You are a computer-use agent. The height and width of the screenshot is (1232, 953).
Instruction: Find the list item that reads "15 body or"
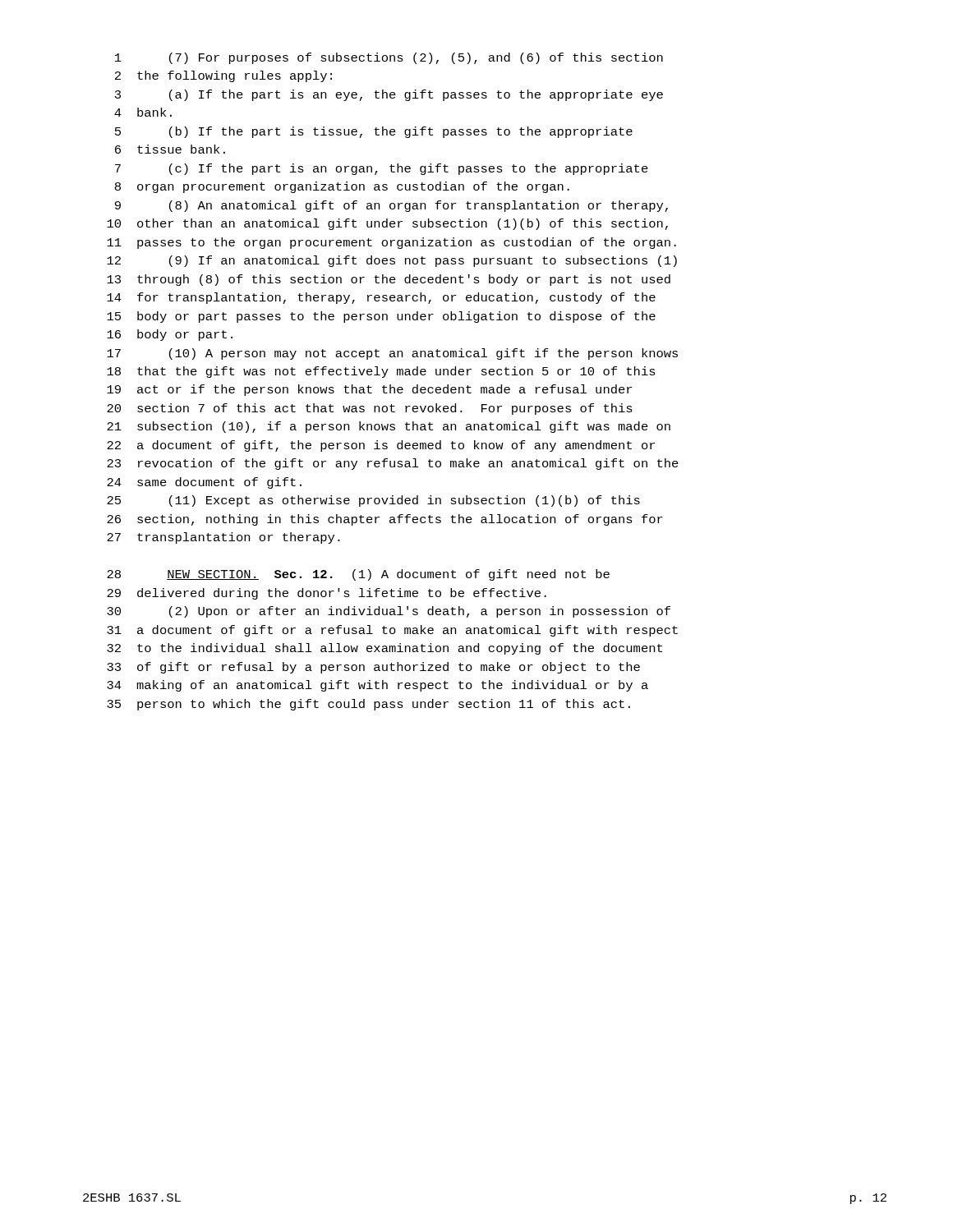pyautogui.click(x=485, y=317)
